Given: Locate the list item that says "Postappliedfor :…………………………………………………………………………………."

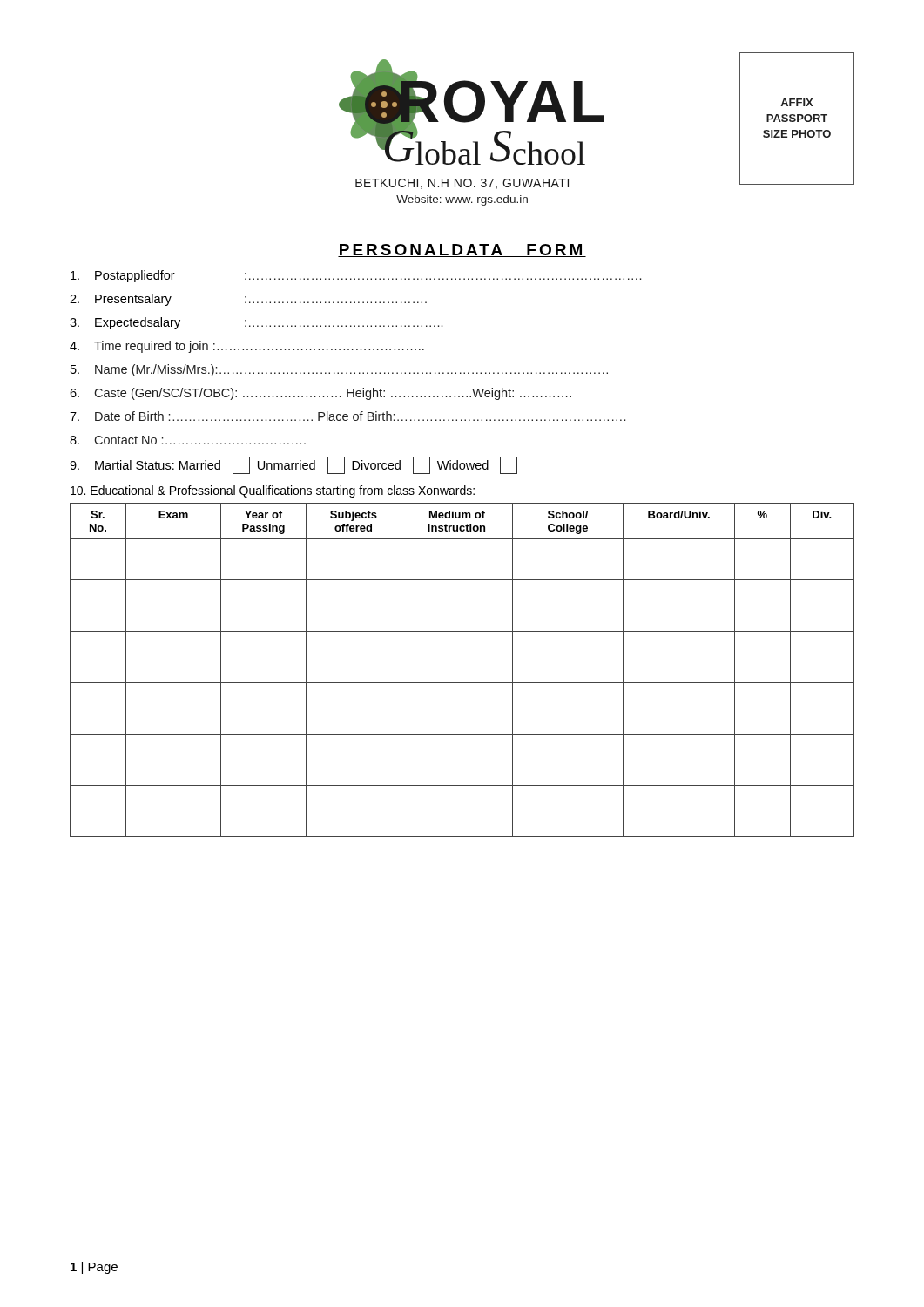Looking at the screenshot, I should coord(462,275).
